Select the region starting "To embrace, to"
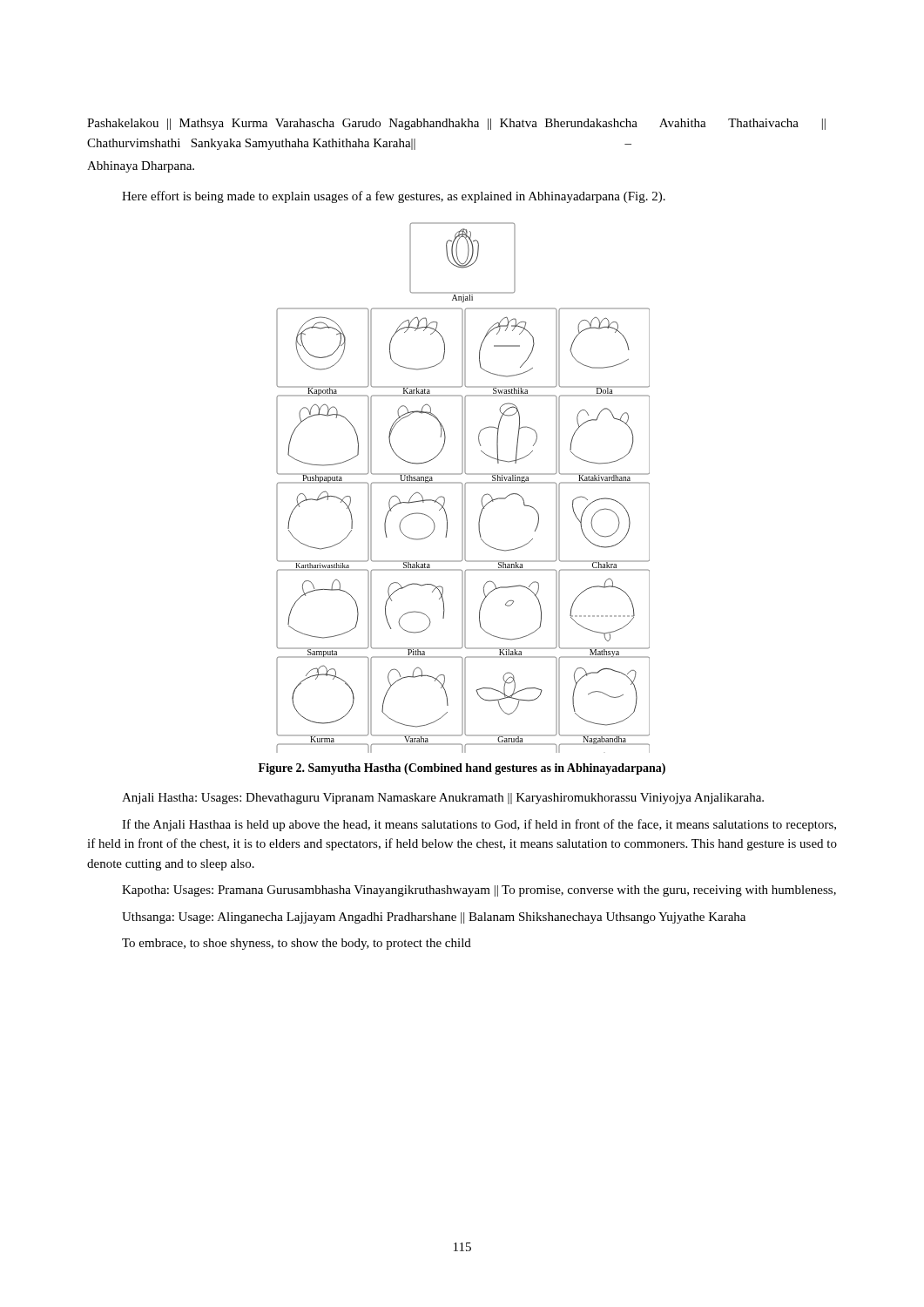924x1307 pixels. [x=296, y=943]
